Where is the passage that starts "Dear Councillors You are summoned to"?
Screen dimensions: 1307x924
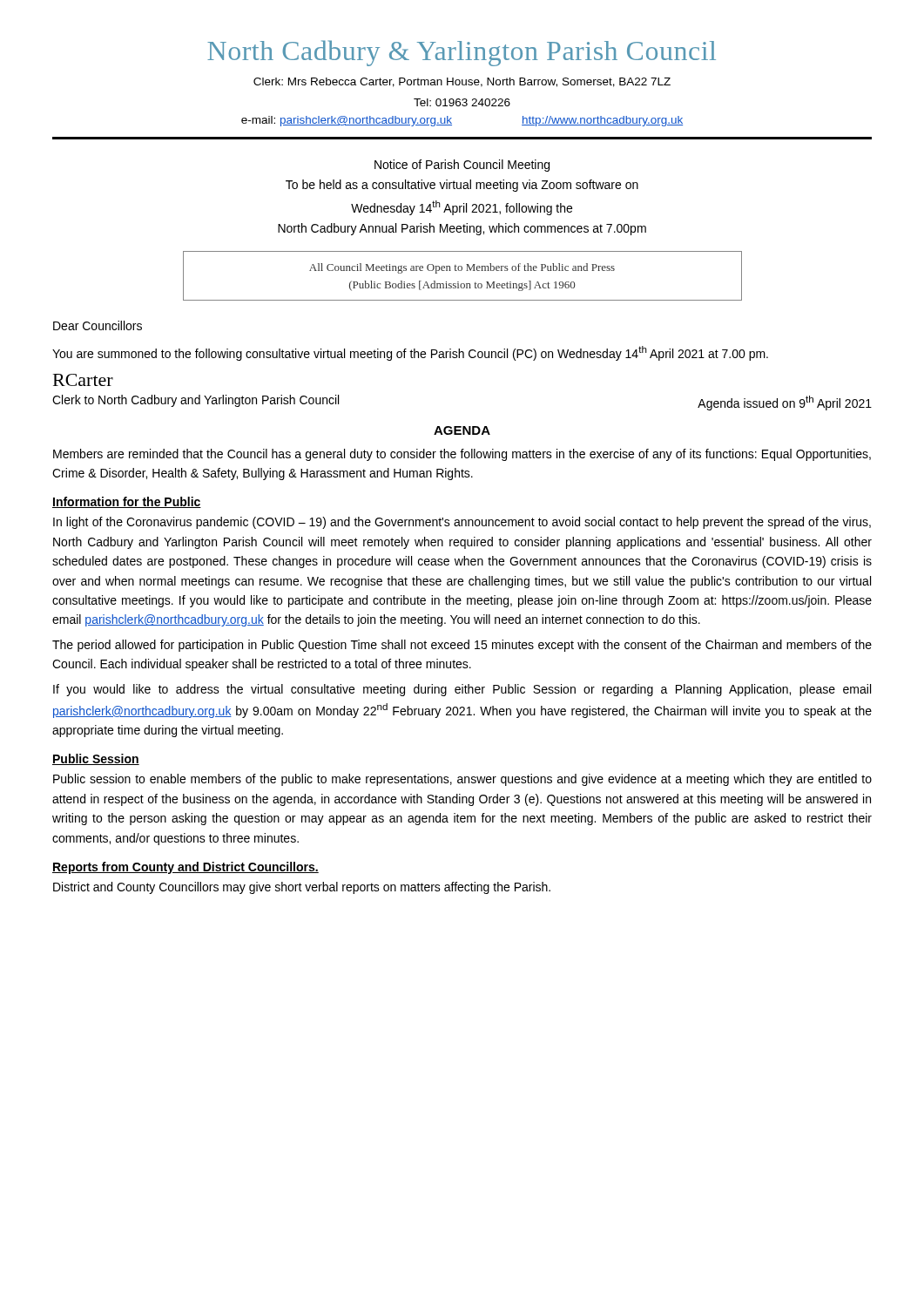click(x=462, y=340)
